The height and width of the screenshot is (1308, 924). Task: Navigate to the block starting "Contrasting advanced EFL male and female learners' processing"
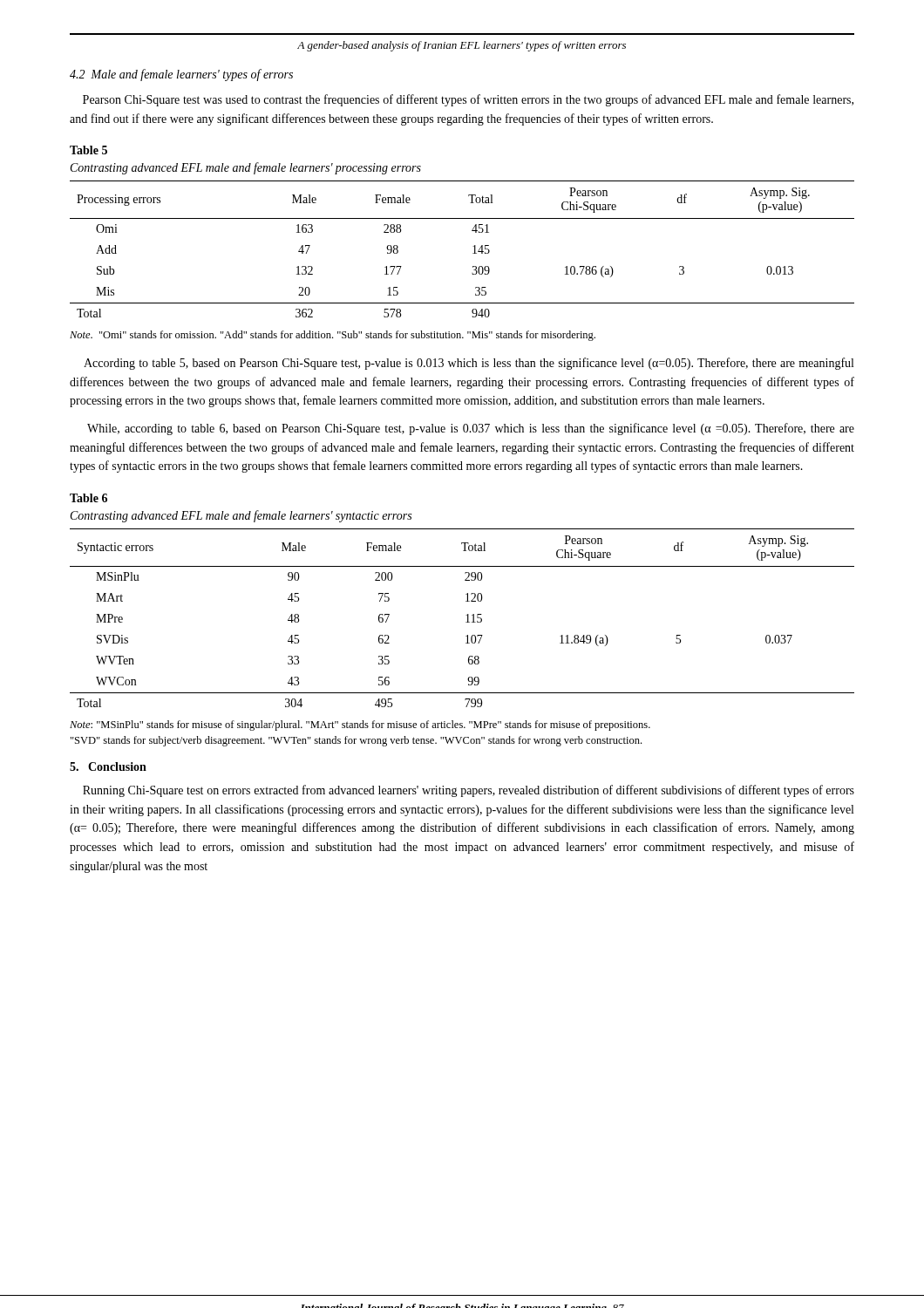(245, 168)
